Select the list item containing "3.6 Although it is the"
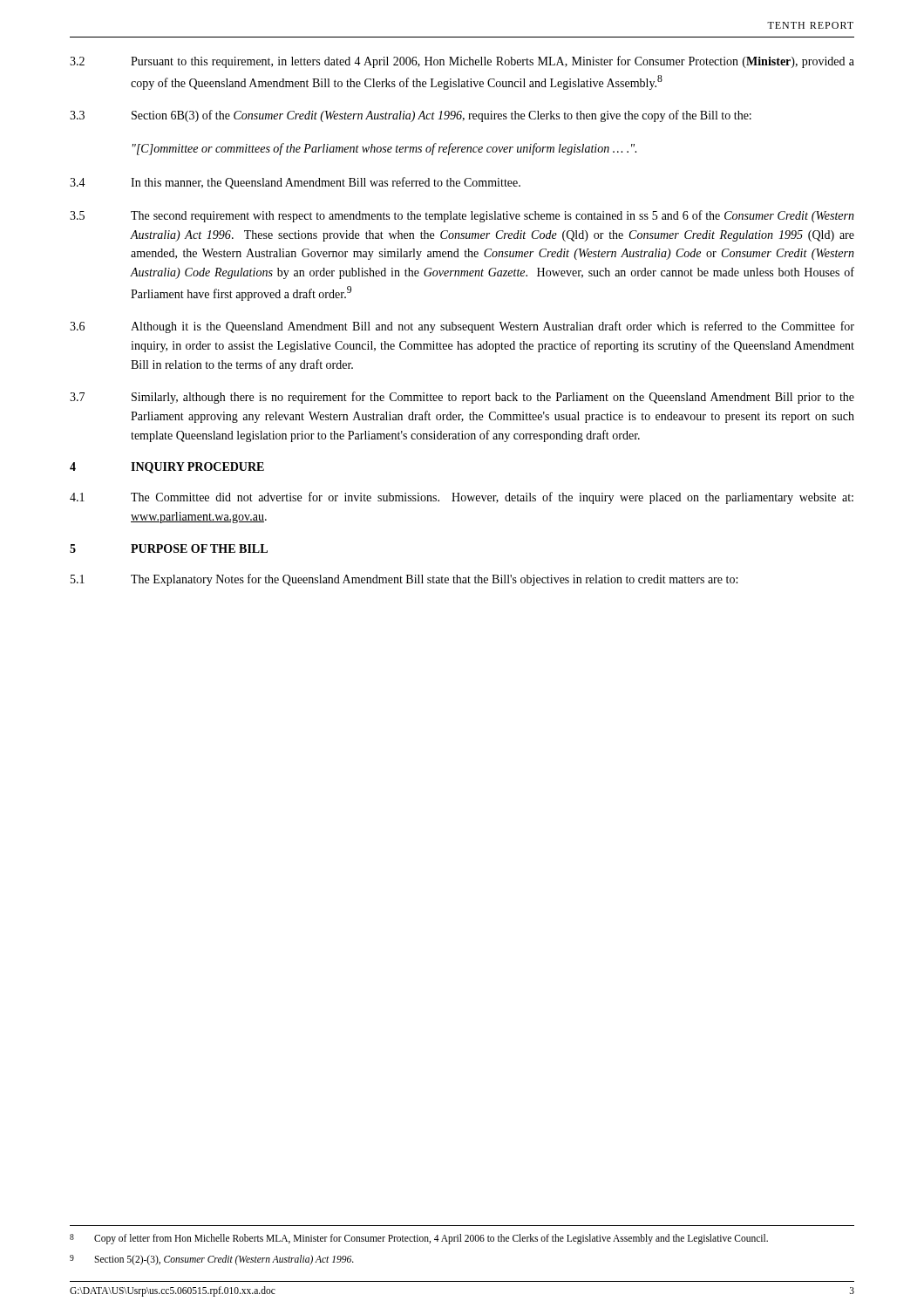Image resolution: width=924 pixels, height=1308 pixels. coord(462,346)
